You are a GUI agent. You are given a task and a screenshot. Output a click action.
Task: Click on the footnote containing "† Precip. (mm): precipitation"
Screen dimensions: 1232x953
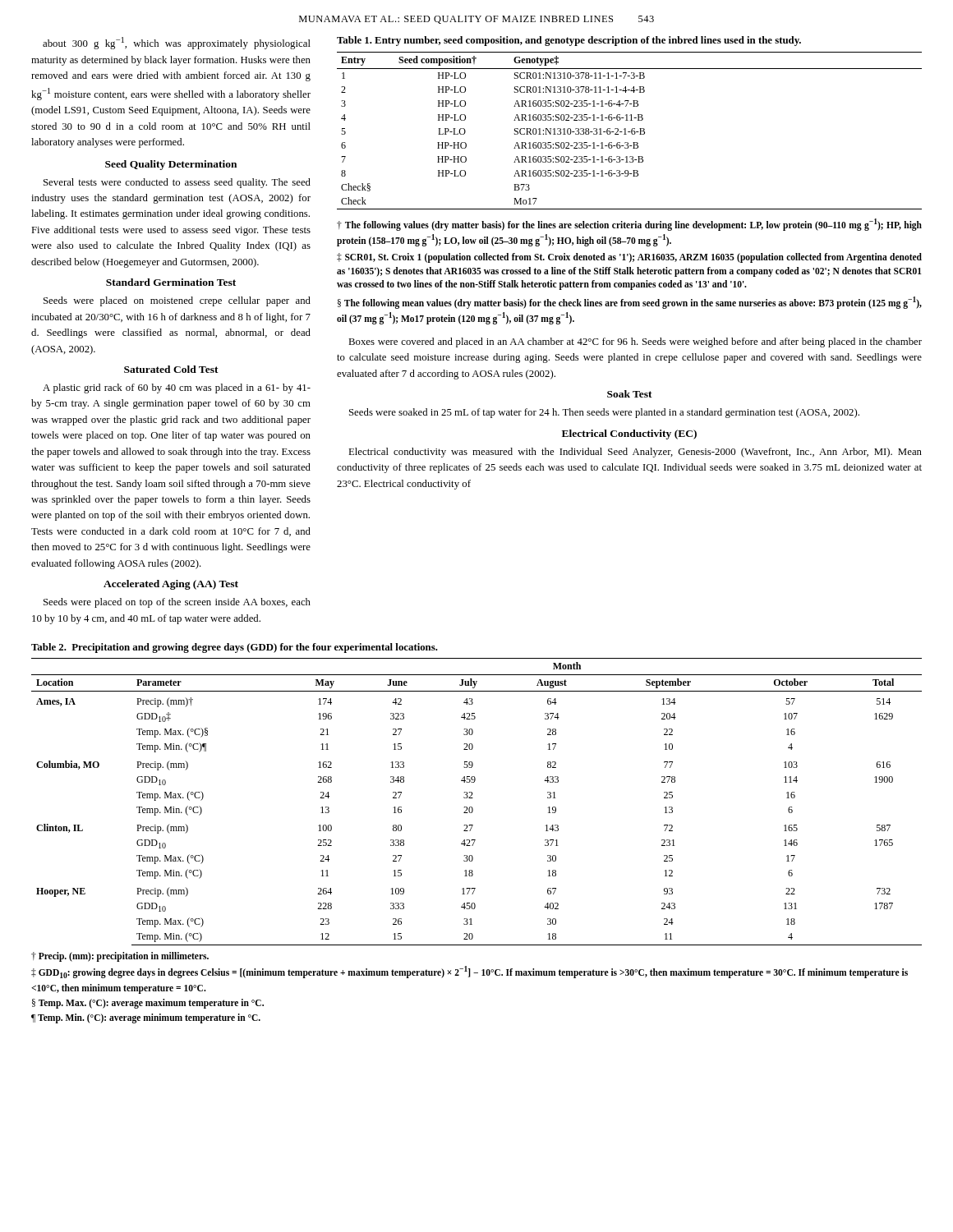point(120,956)
